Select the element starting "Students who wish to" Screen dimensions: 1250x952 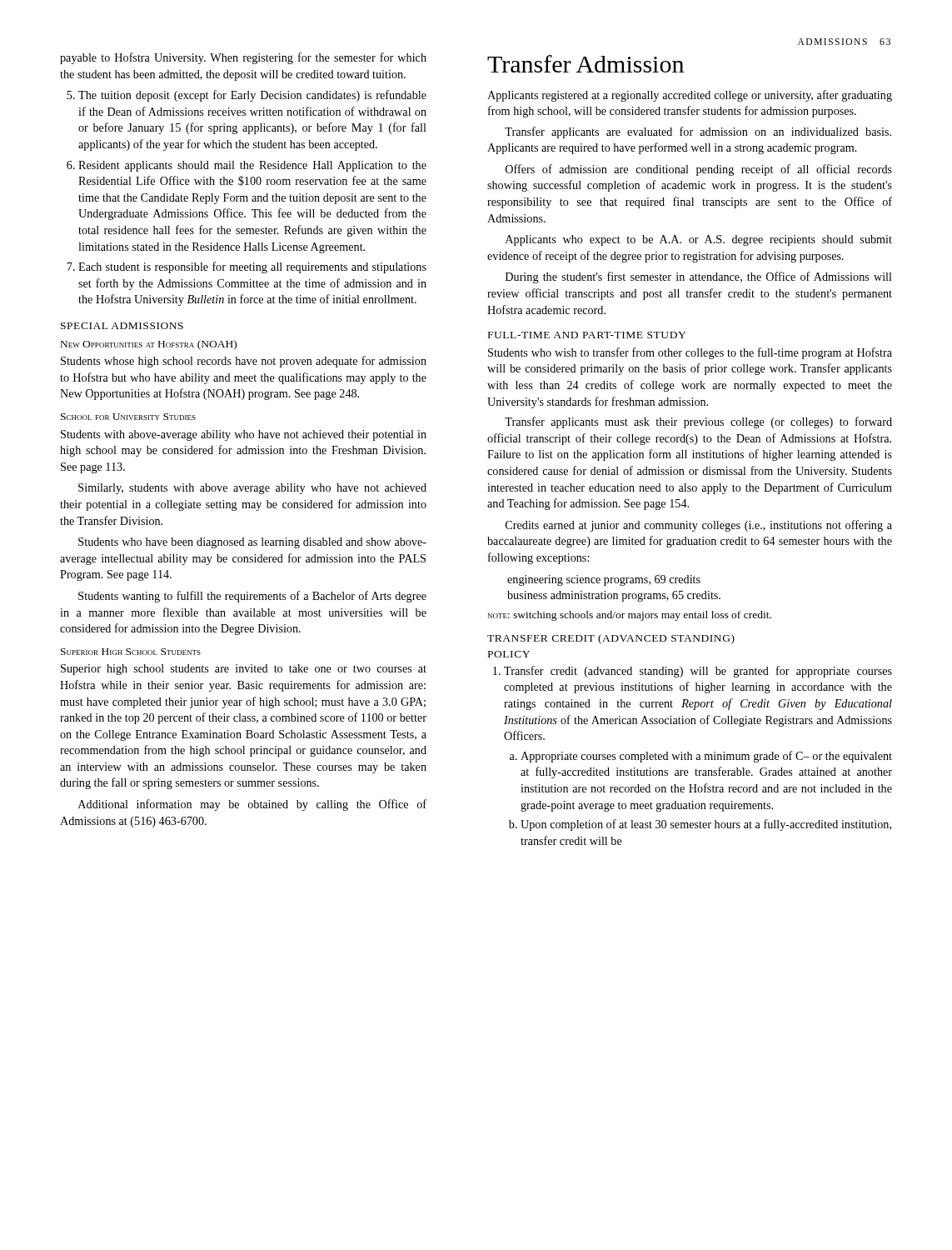[690, 377]
